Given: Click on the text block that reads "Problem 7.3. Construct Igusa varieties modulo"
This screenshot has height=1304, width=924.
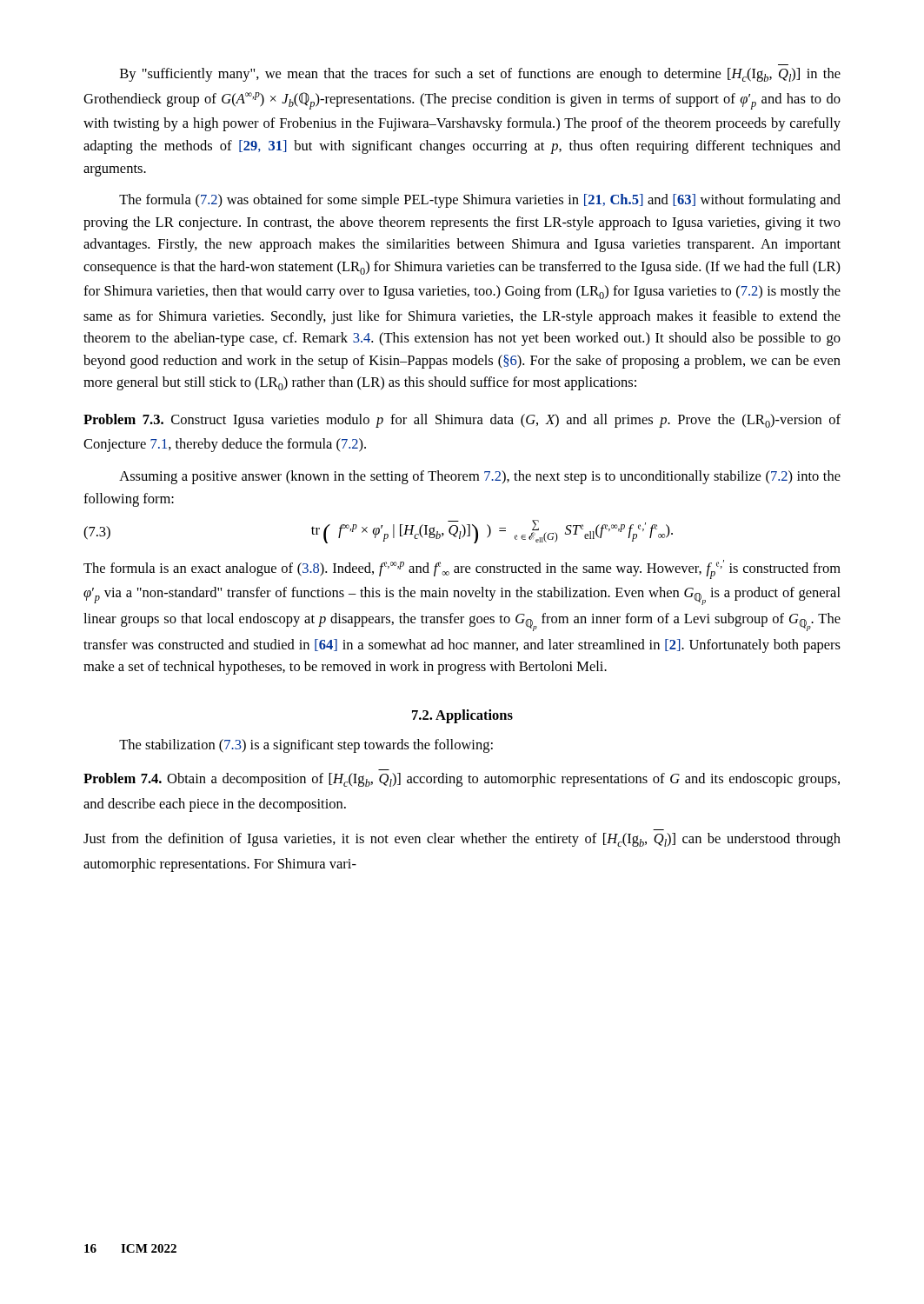Looking at the screenshot, I should tap(462, 432).
